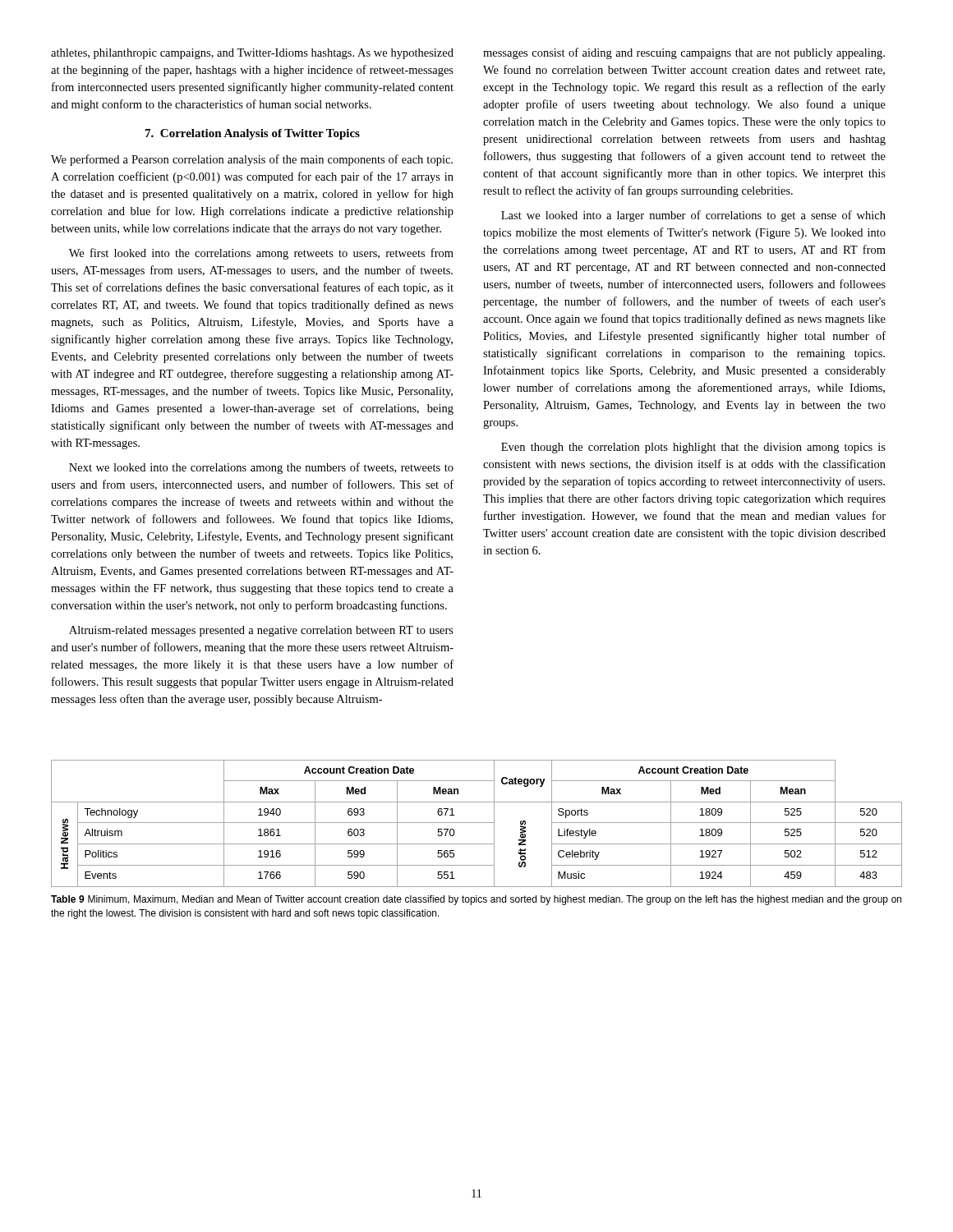This screenshot has height=1232, width=953.
Task: Select the text block containing "We first looked into the correlations"
Action: point(252,348)
